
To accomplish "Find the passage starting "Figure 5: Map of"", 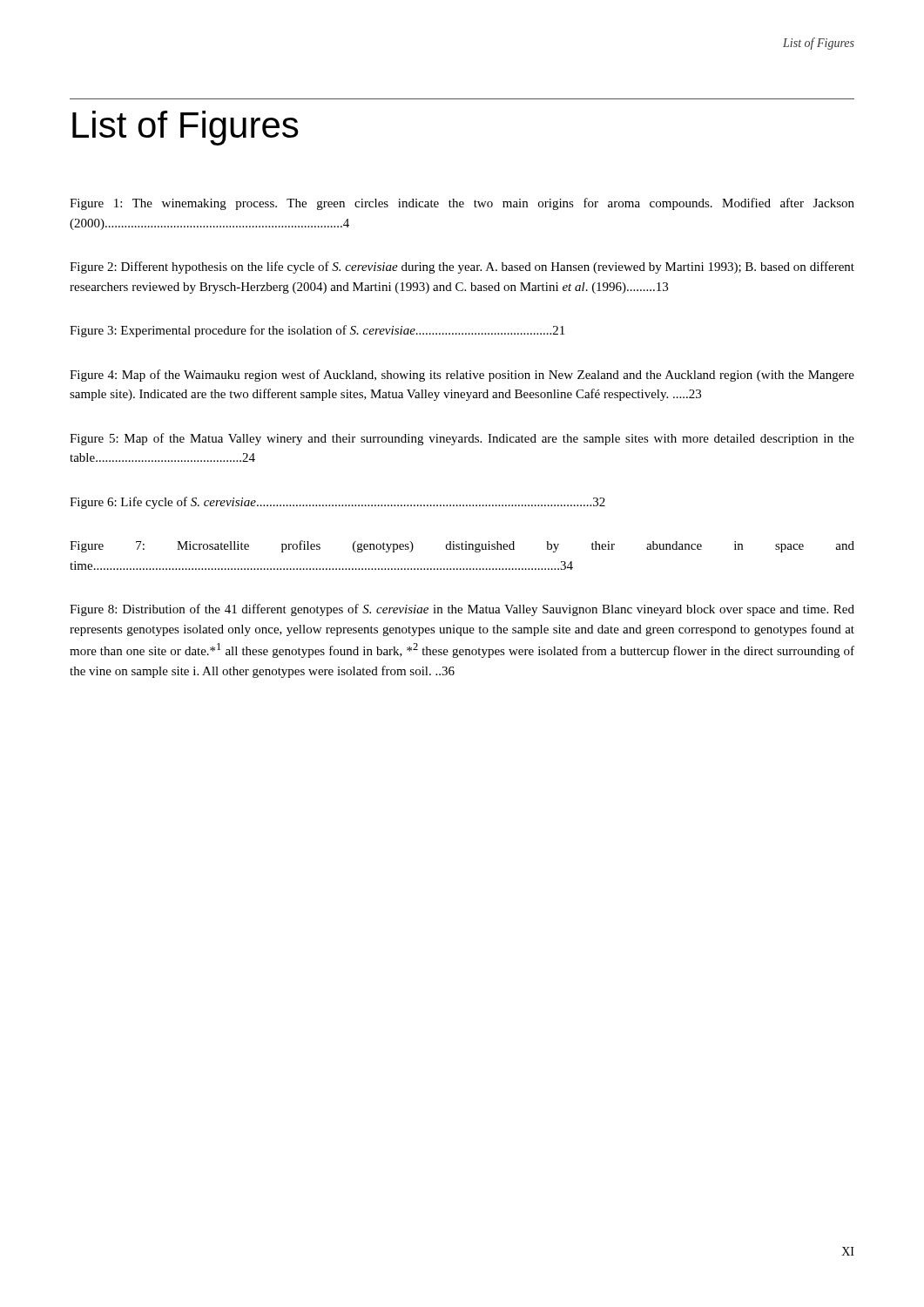I will click(462, 448).
